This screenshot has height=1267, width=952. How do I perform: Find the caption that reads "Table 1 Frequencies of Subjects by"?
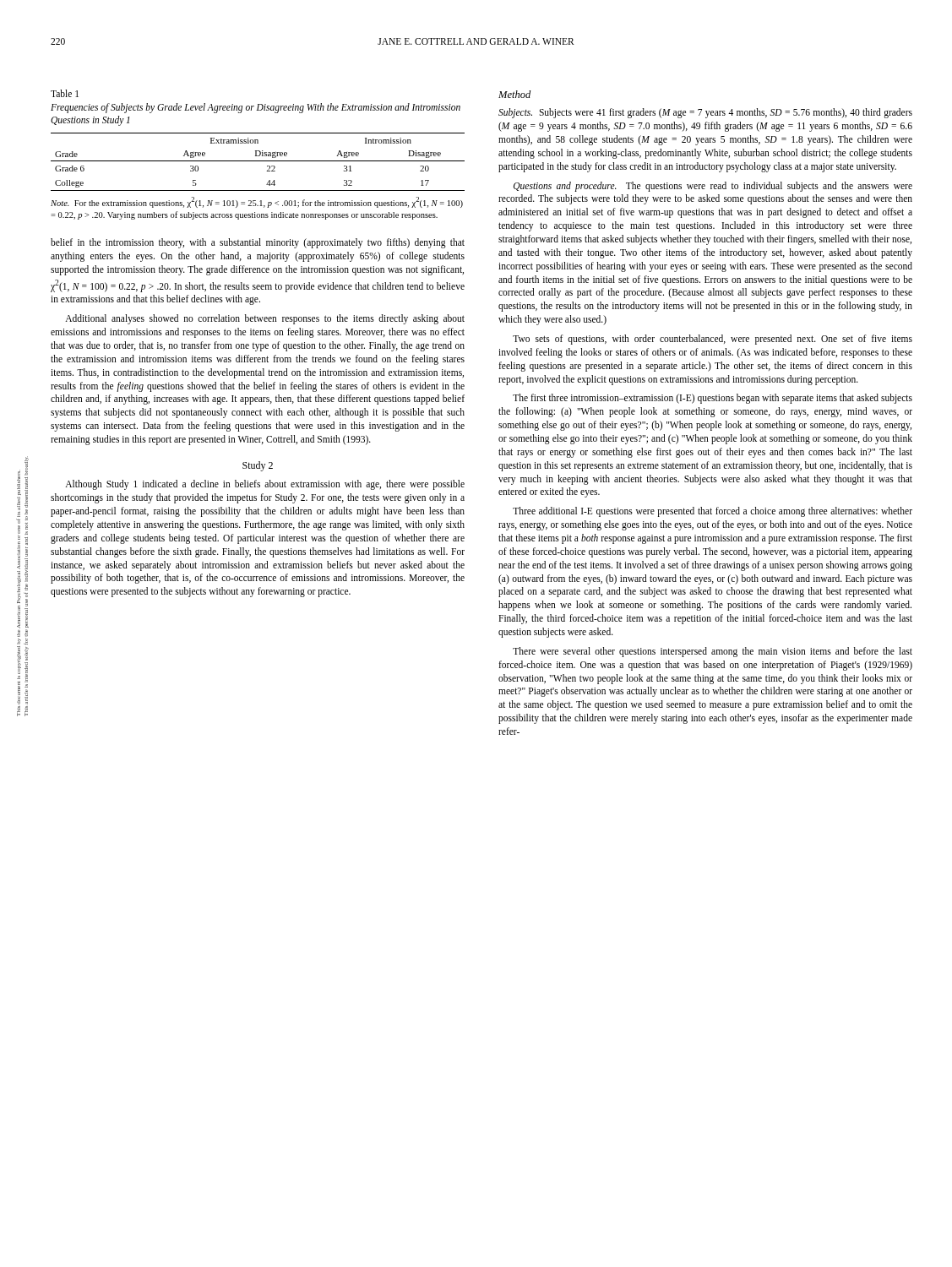tap(256, 107)
